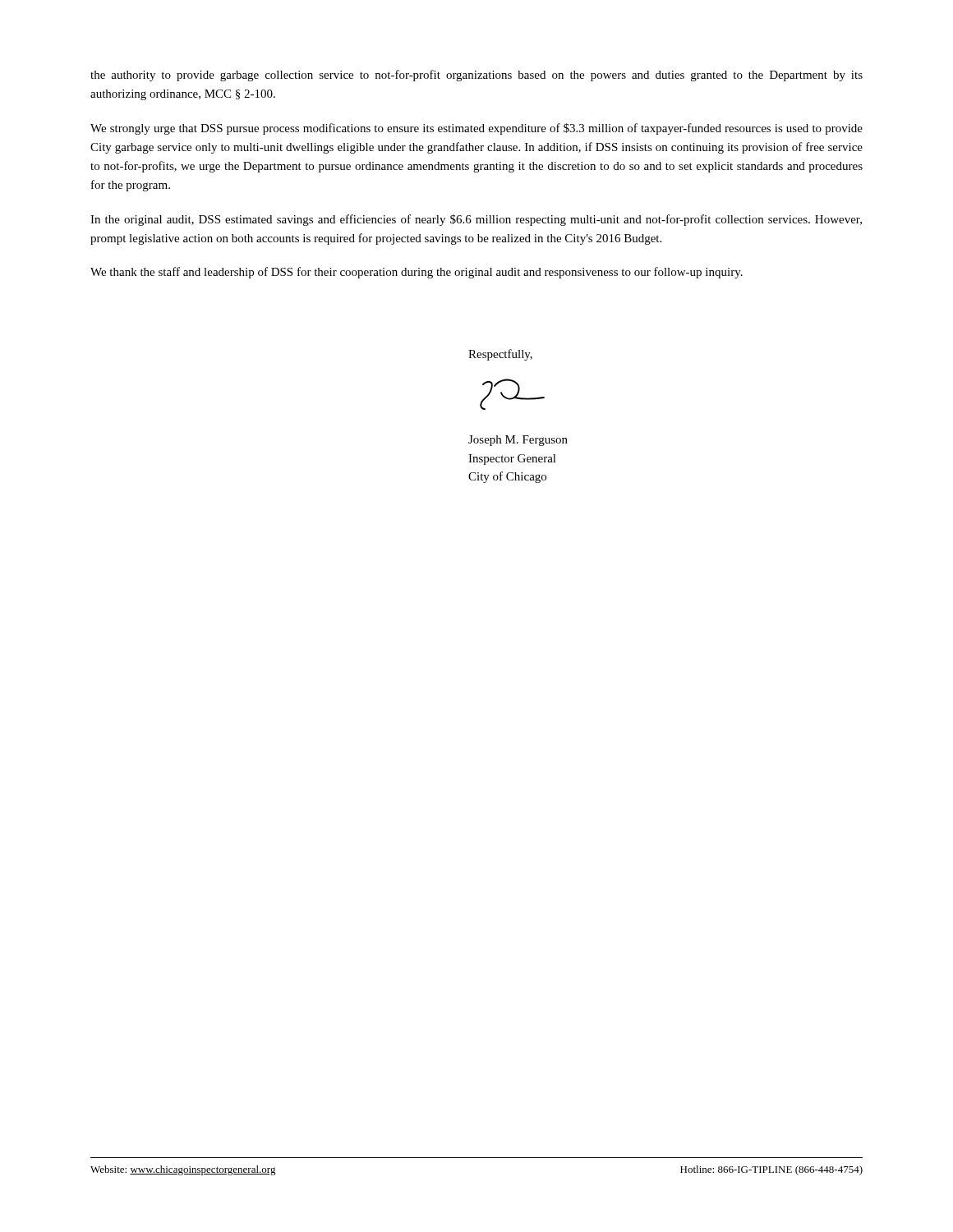The width and height of the screenshot is (953, 1232).
Task: Find the text starting "Joseph M. Ferguson Inspector"
Action: [518, 458]
